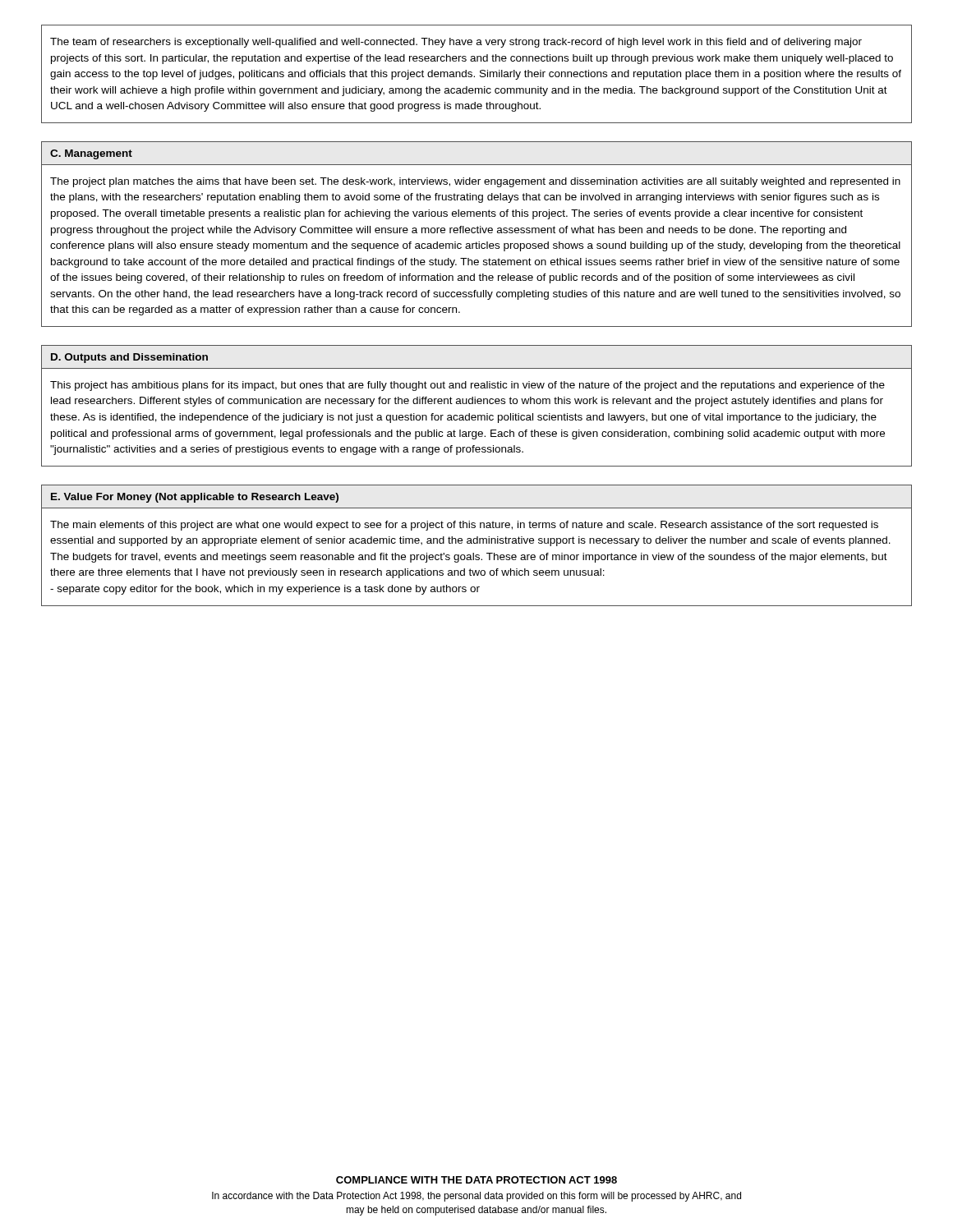This screenshot has height=1232, width=953.
Task: Find the text block that reads "The team of researchers is exceptionally"
Action: click(476, 74)
